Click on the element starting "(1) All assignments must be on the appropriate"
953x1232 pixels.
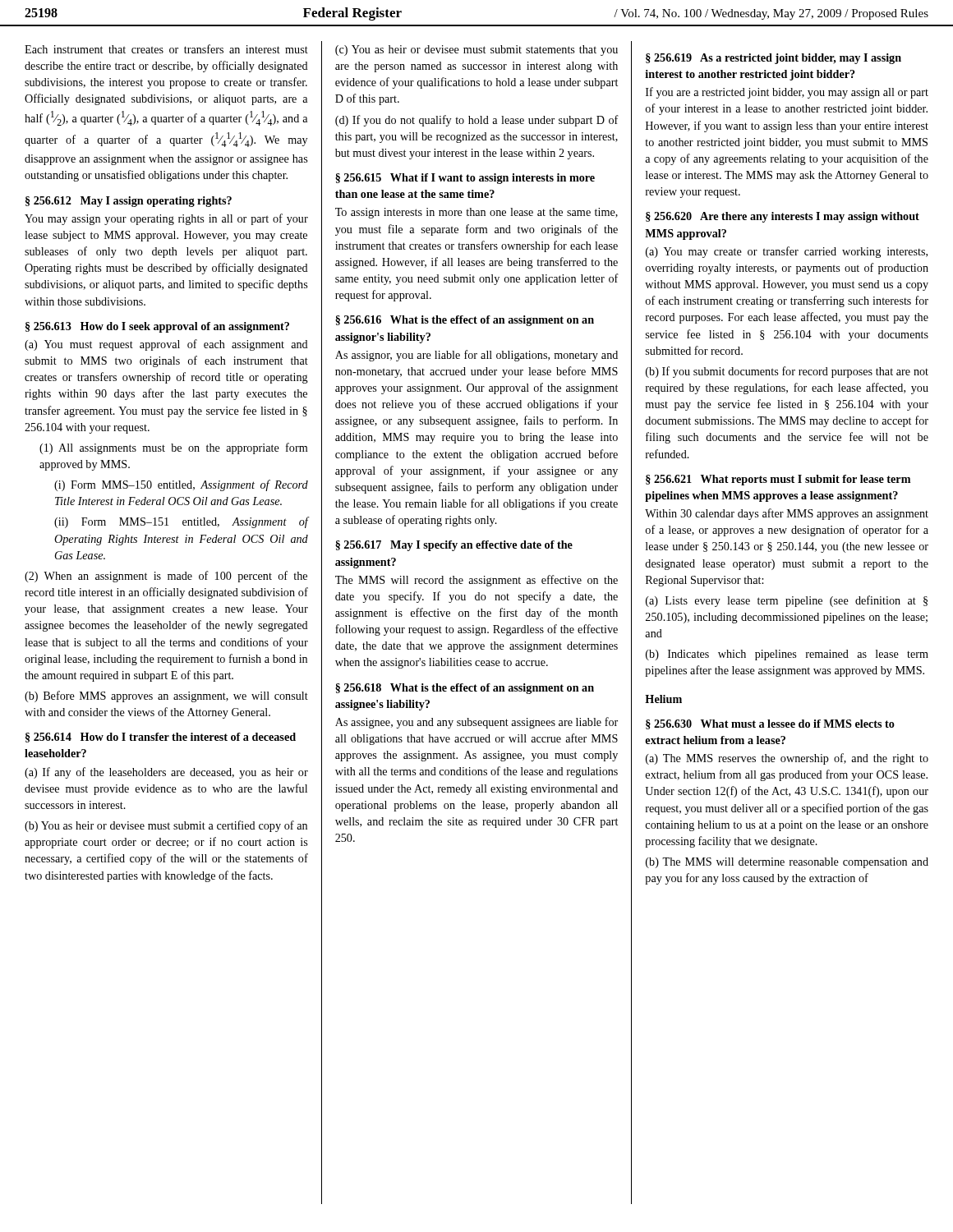174,456
